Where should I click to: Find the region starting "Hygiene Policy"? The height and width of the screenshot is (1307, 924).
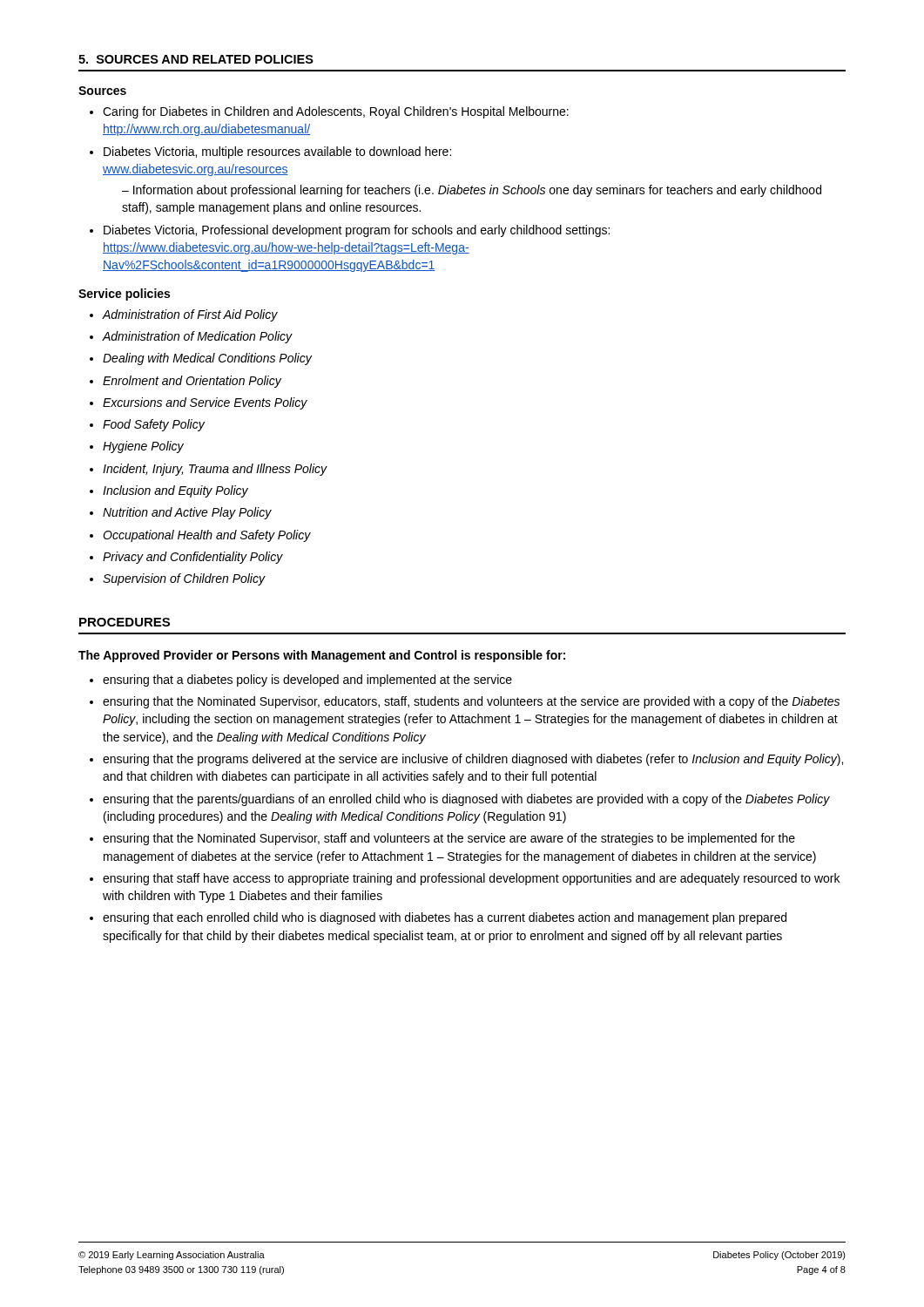(143, 447)
